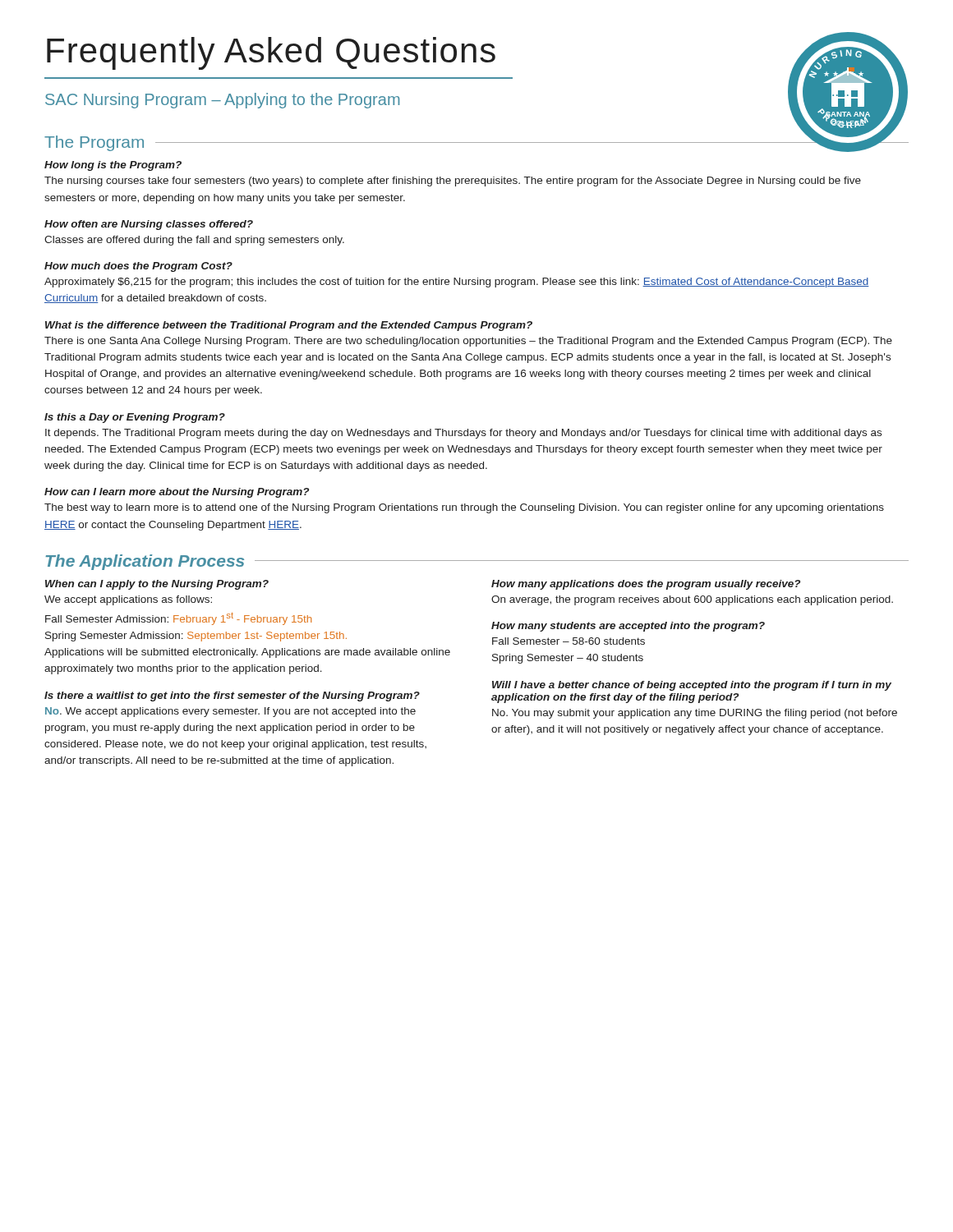Find the passage starting "The Application Process"

pyautogui.click(x=145, y=560)
